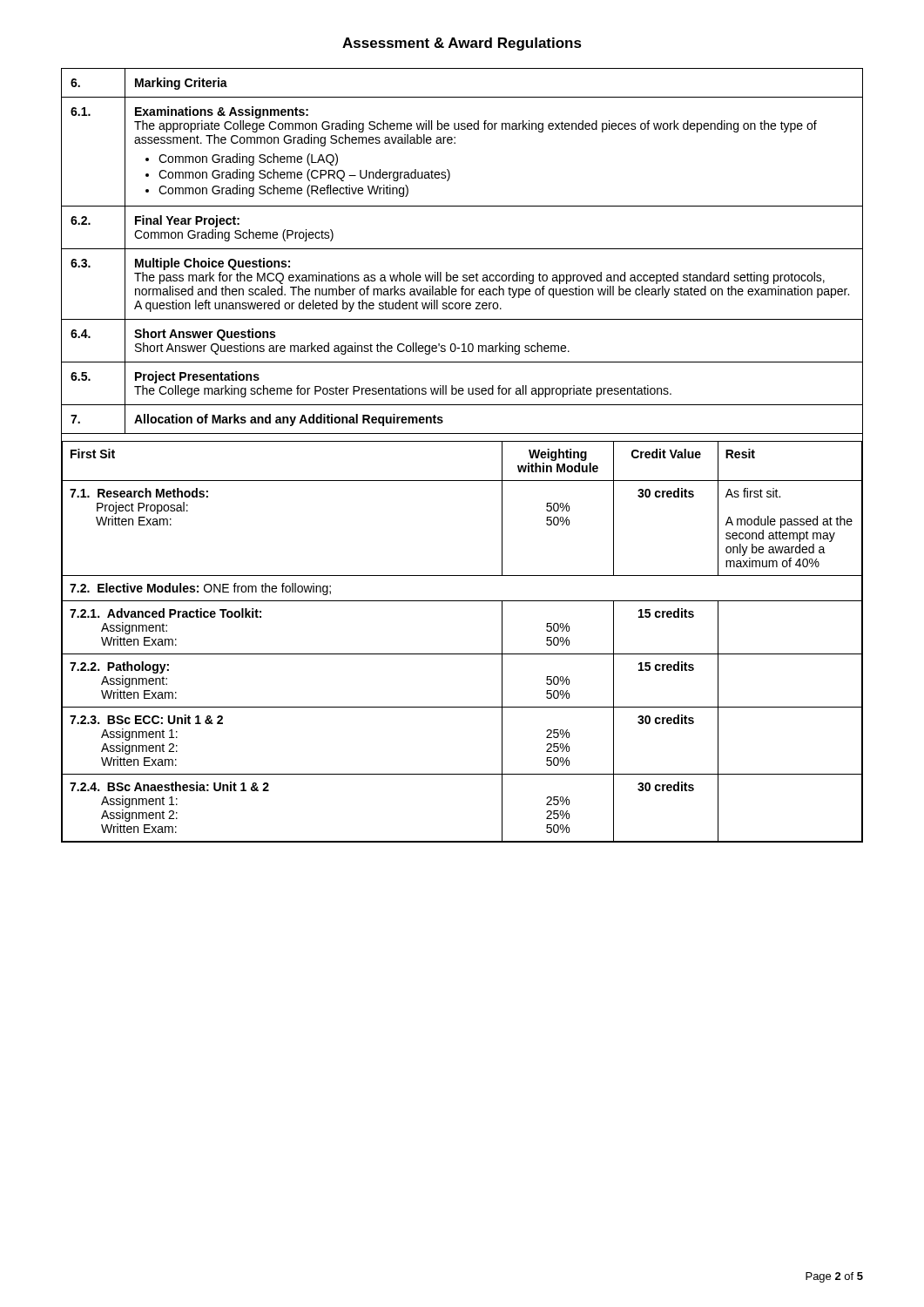Select the title that reads "Assessment & Award"

462,43
